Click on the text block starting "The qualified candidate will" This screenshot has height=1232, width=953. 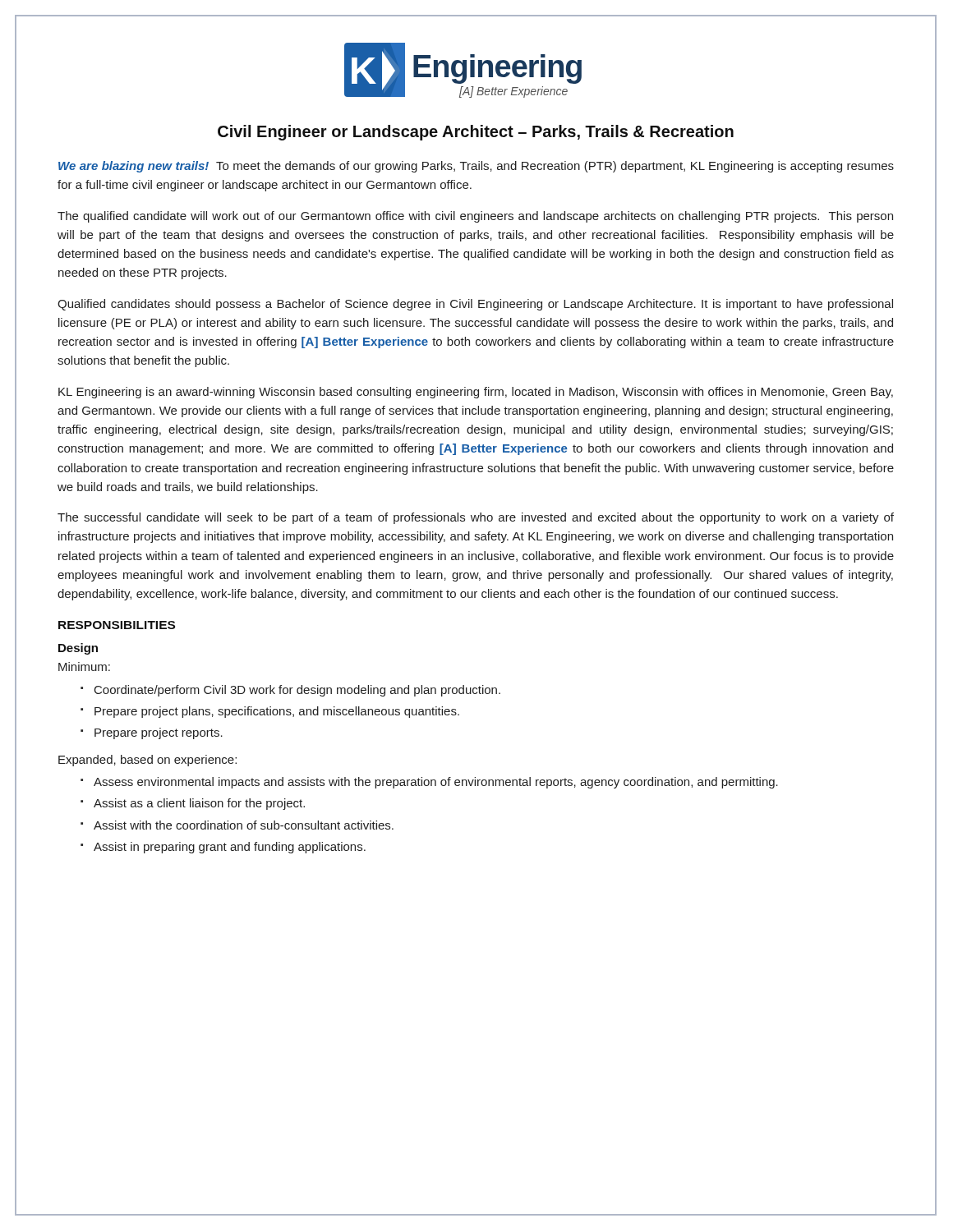(476, 244)
